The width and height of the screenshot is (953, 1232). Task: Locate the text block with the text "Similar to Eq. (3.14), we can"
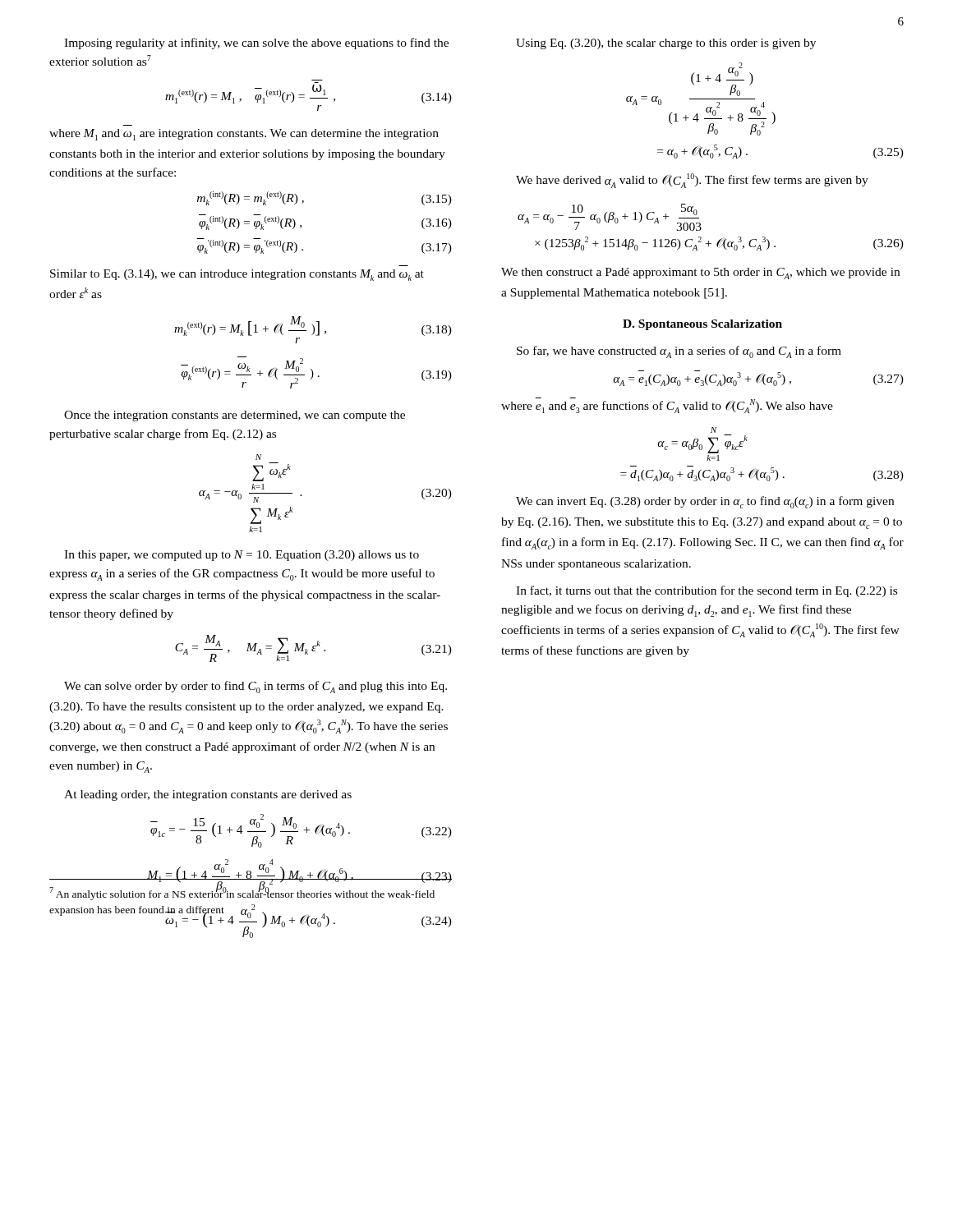251,284
